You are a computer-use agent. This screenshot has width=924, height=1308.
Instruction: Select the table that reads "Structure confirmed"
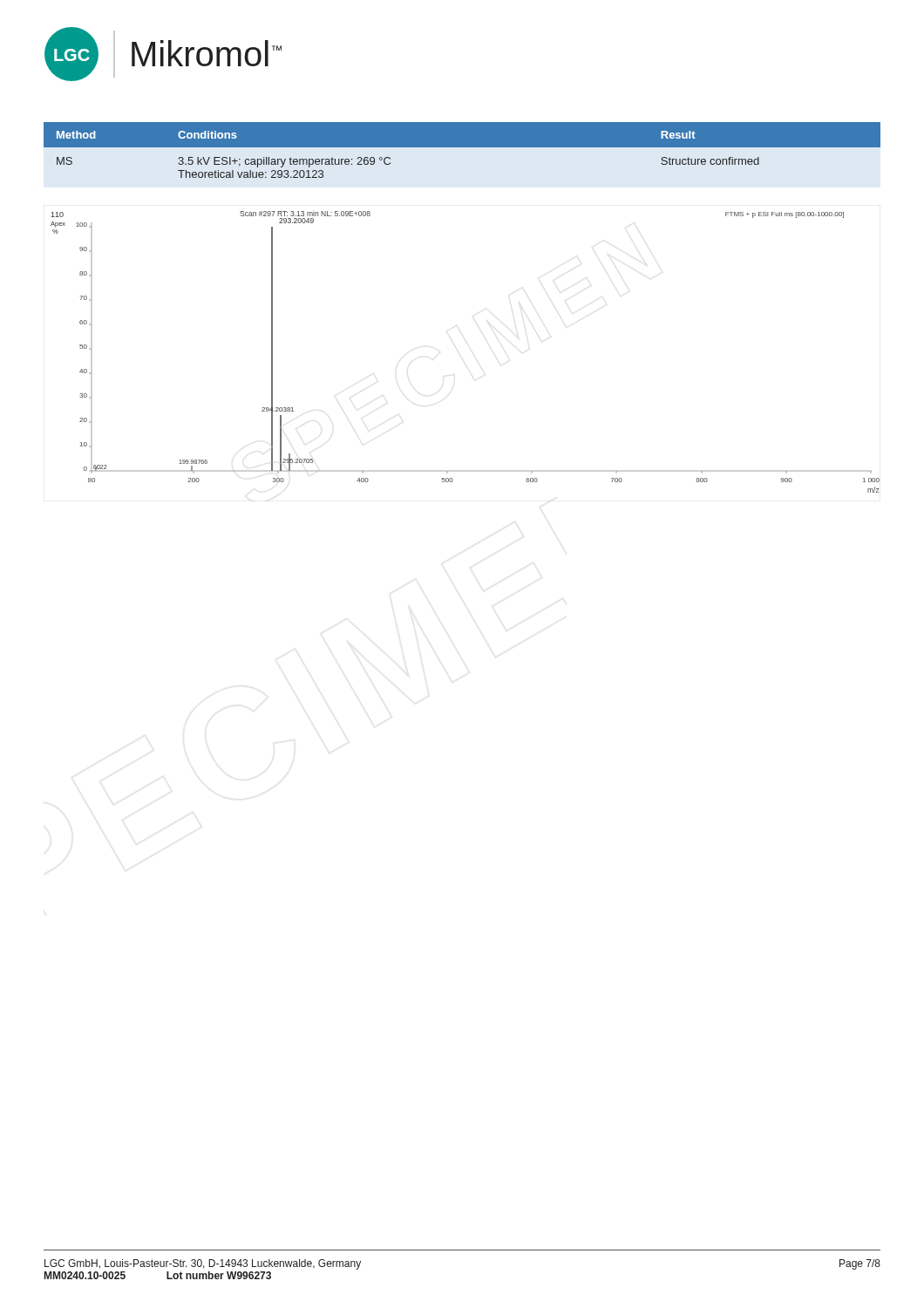point(462,155)
